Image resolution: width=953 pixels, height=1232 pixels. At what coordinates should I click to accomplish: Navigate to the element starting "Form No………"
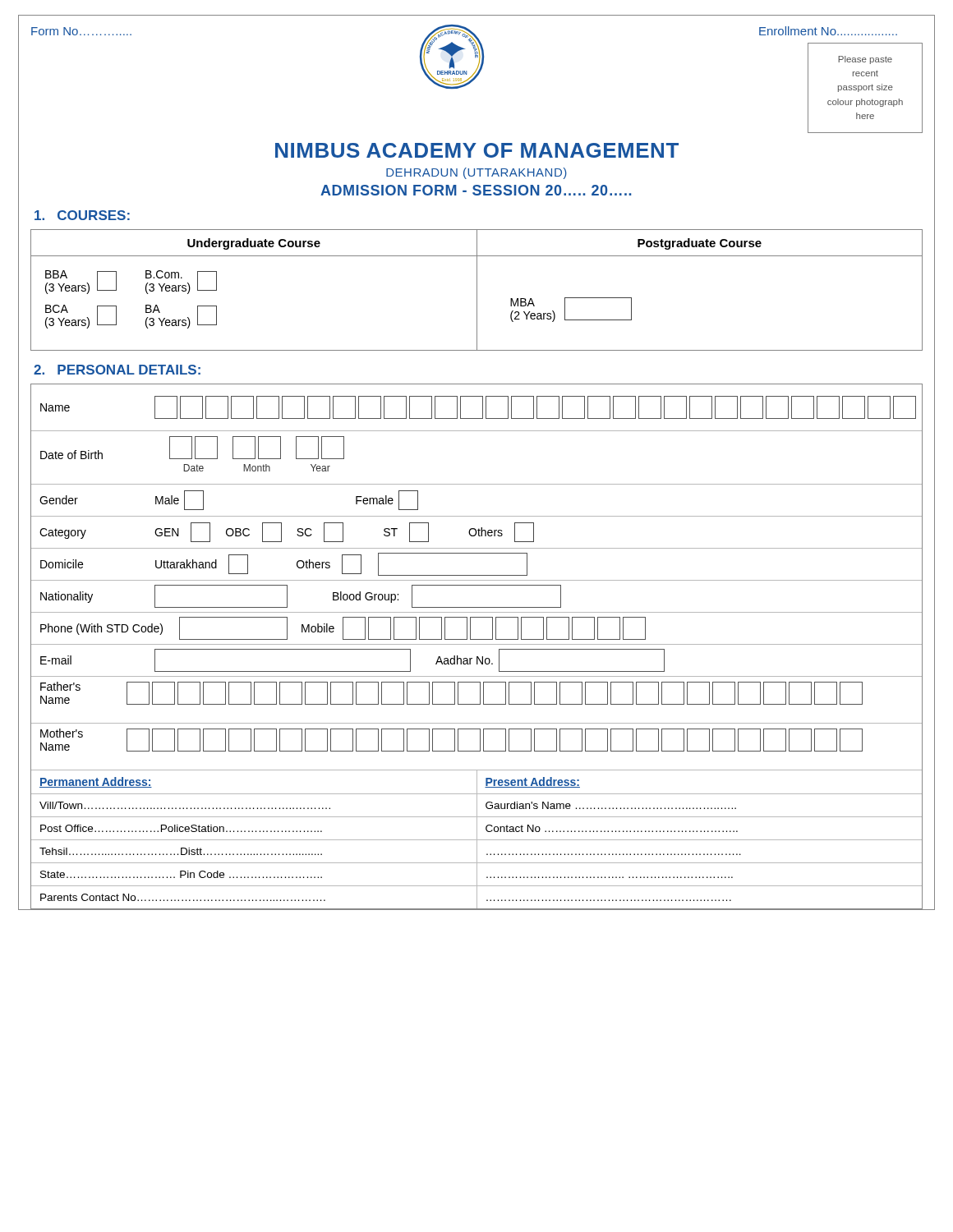[81, 31]
